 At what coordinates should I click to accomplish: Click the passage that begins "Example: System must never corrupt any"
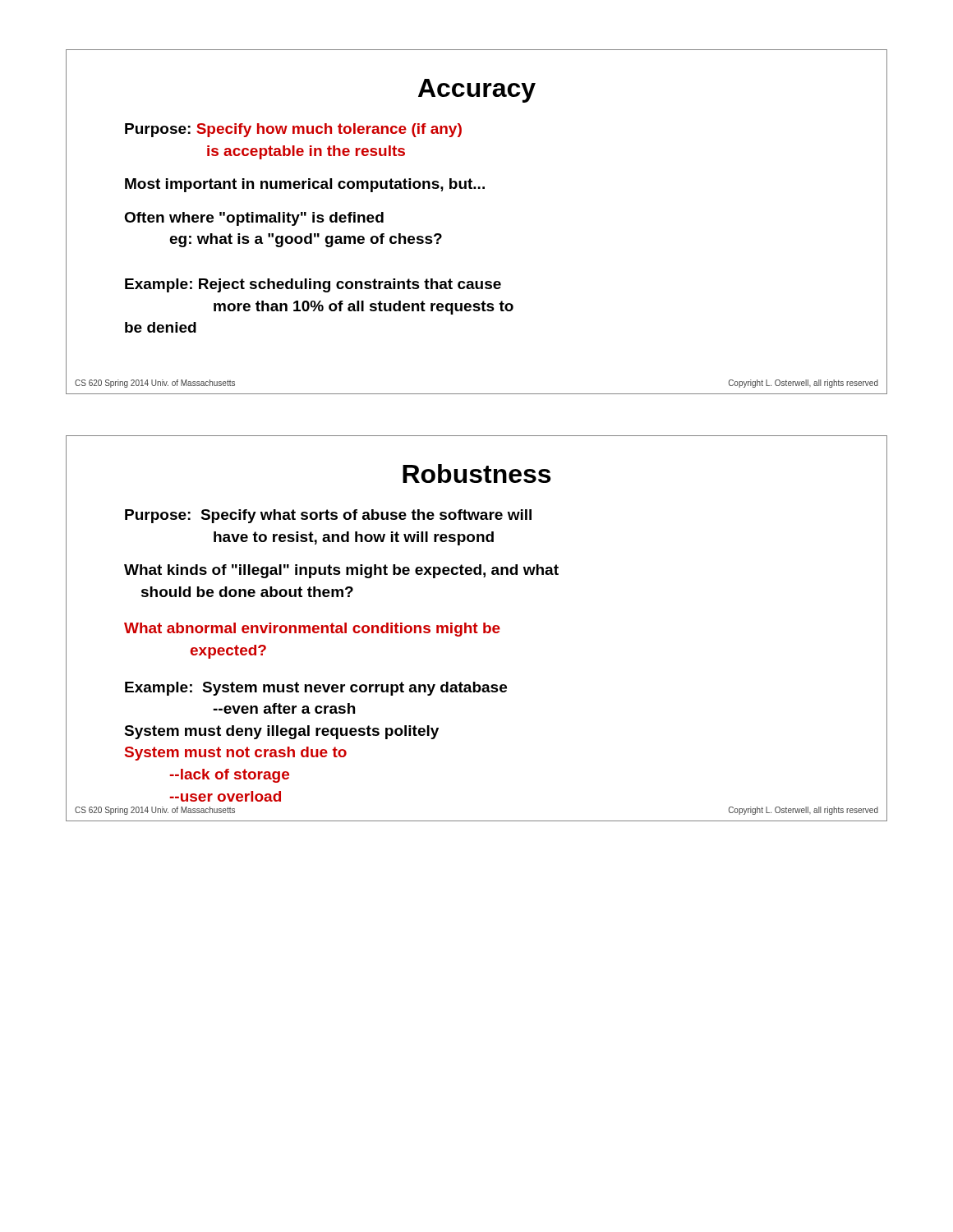click(316, 741)
